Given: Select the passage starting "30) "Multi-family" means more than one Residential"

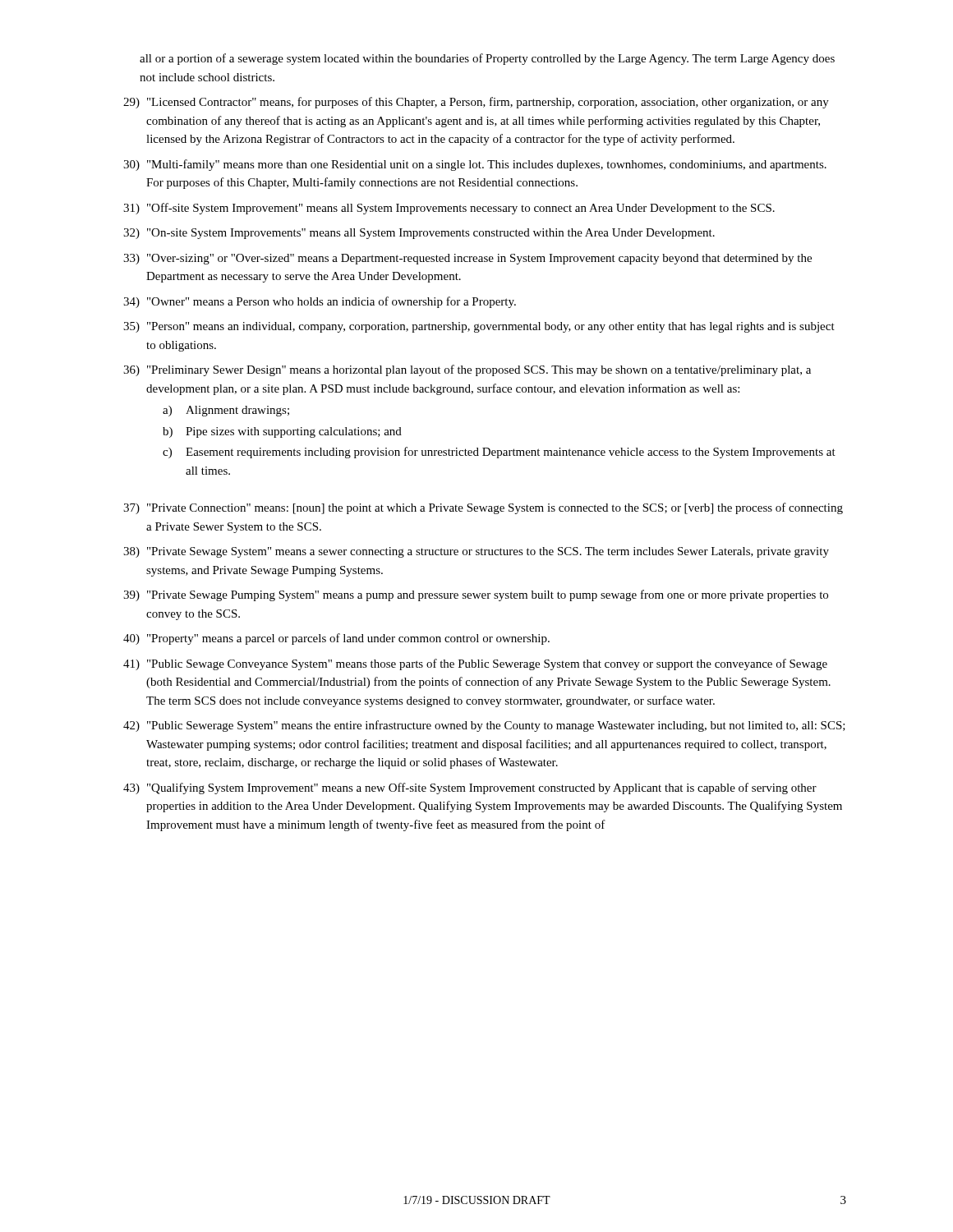Looking at the screenshot, I should point(476,173).
